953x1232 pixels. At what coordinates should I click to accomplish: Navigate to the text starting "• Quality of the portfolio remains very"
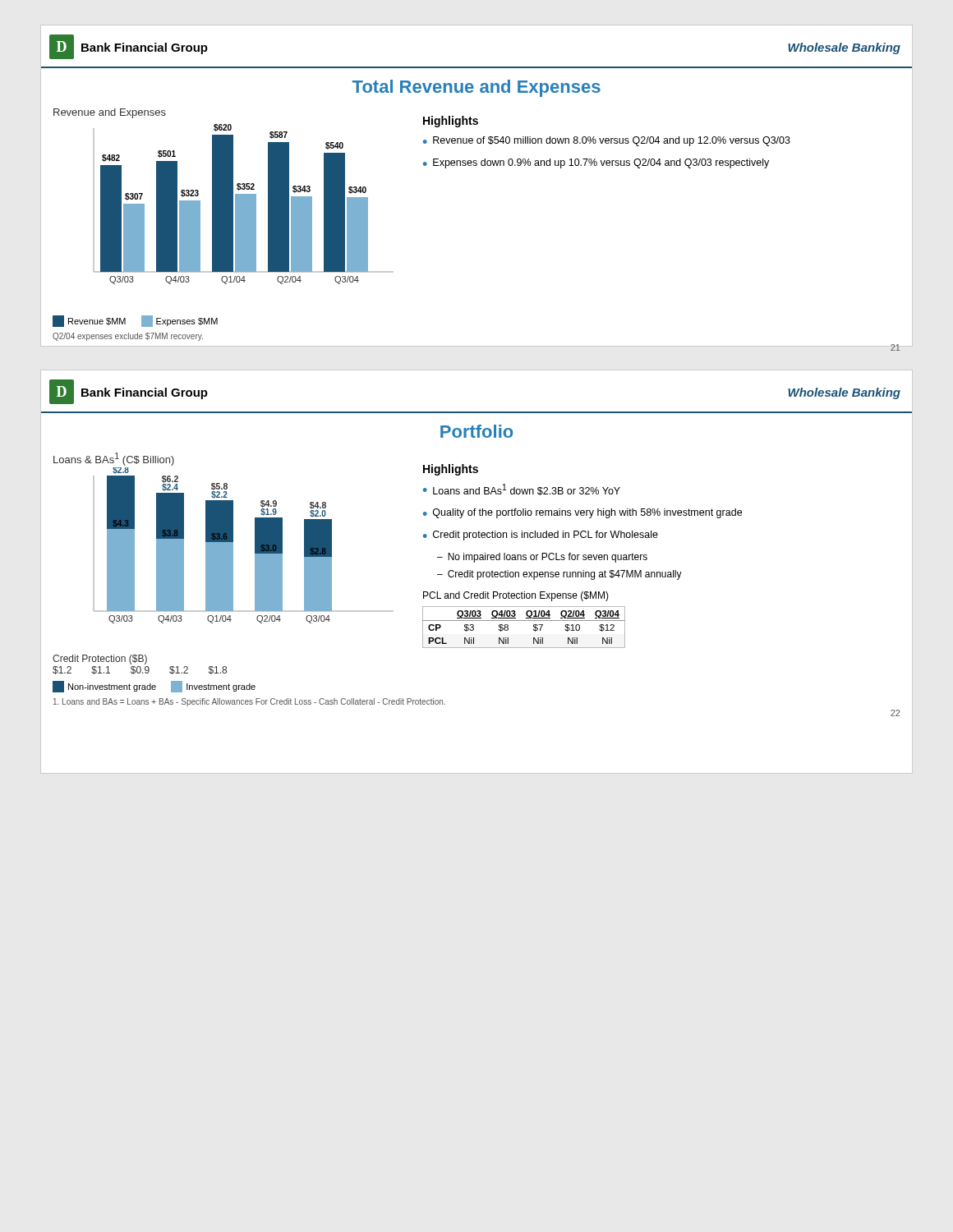582,513
